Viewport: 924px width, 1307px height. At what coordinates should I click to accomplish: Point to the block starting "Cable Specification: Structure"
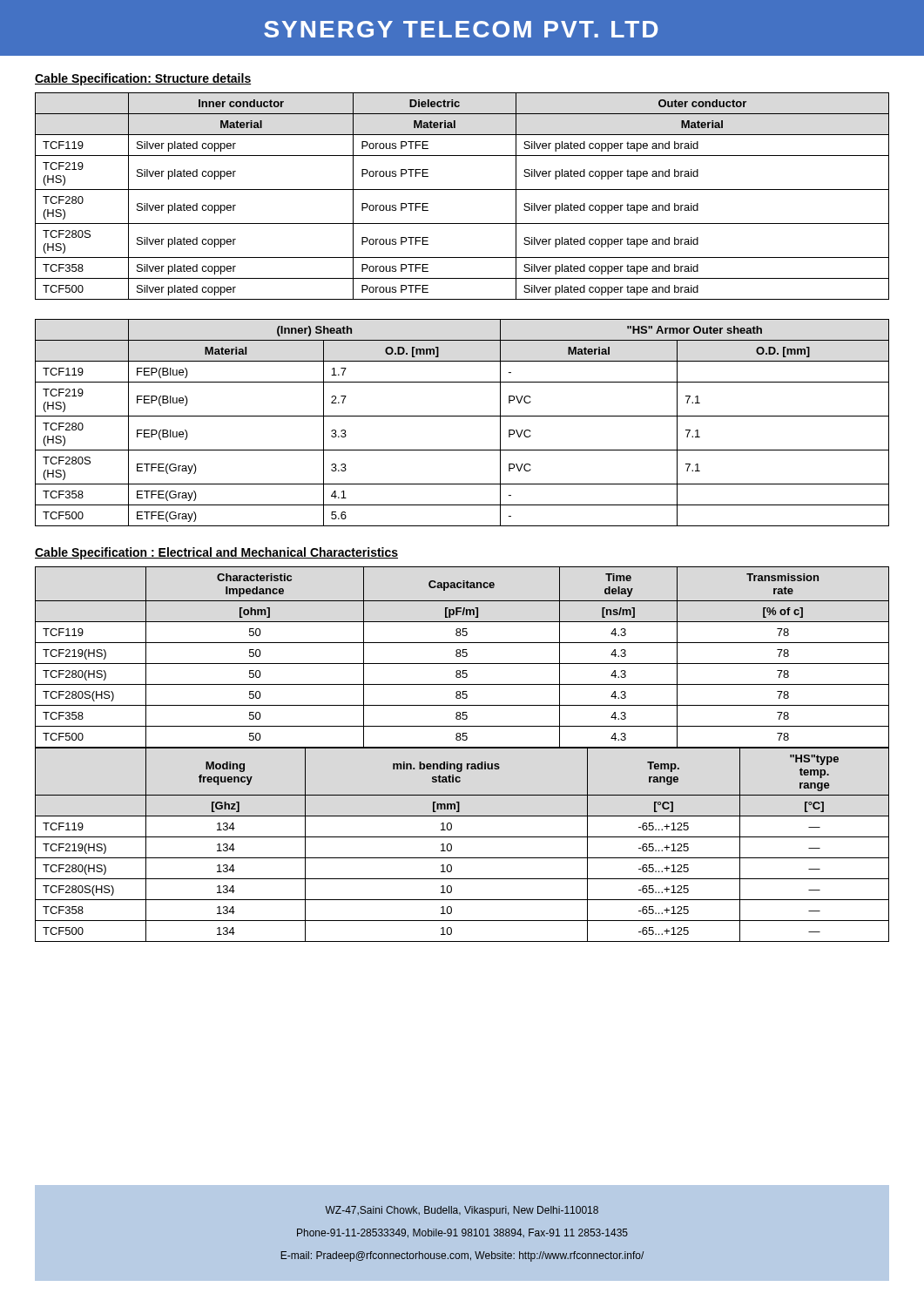(x=143, y=78)
